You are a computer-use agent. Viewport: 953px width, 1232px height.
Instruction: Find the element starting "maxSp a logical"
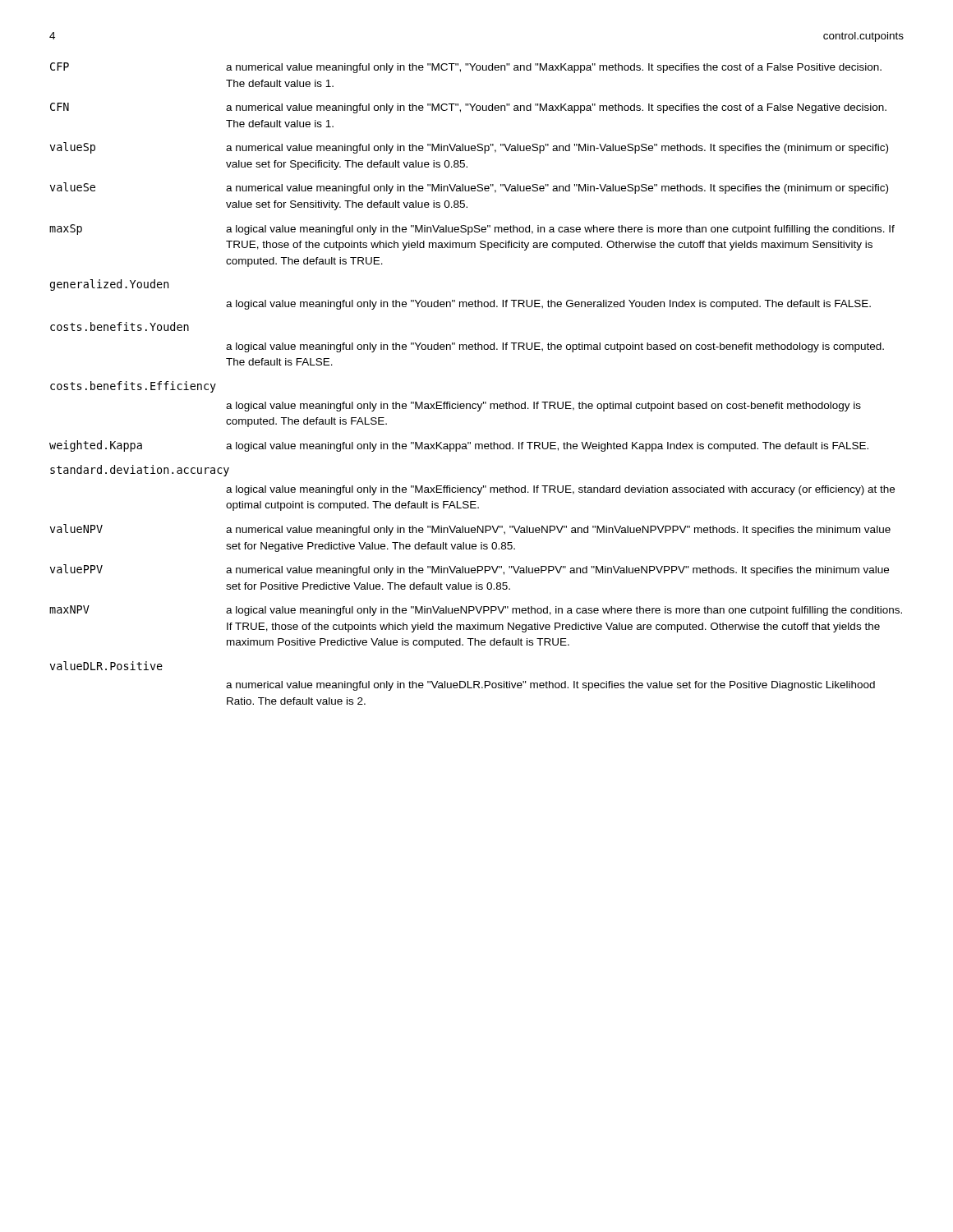(476, 245)
